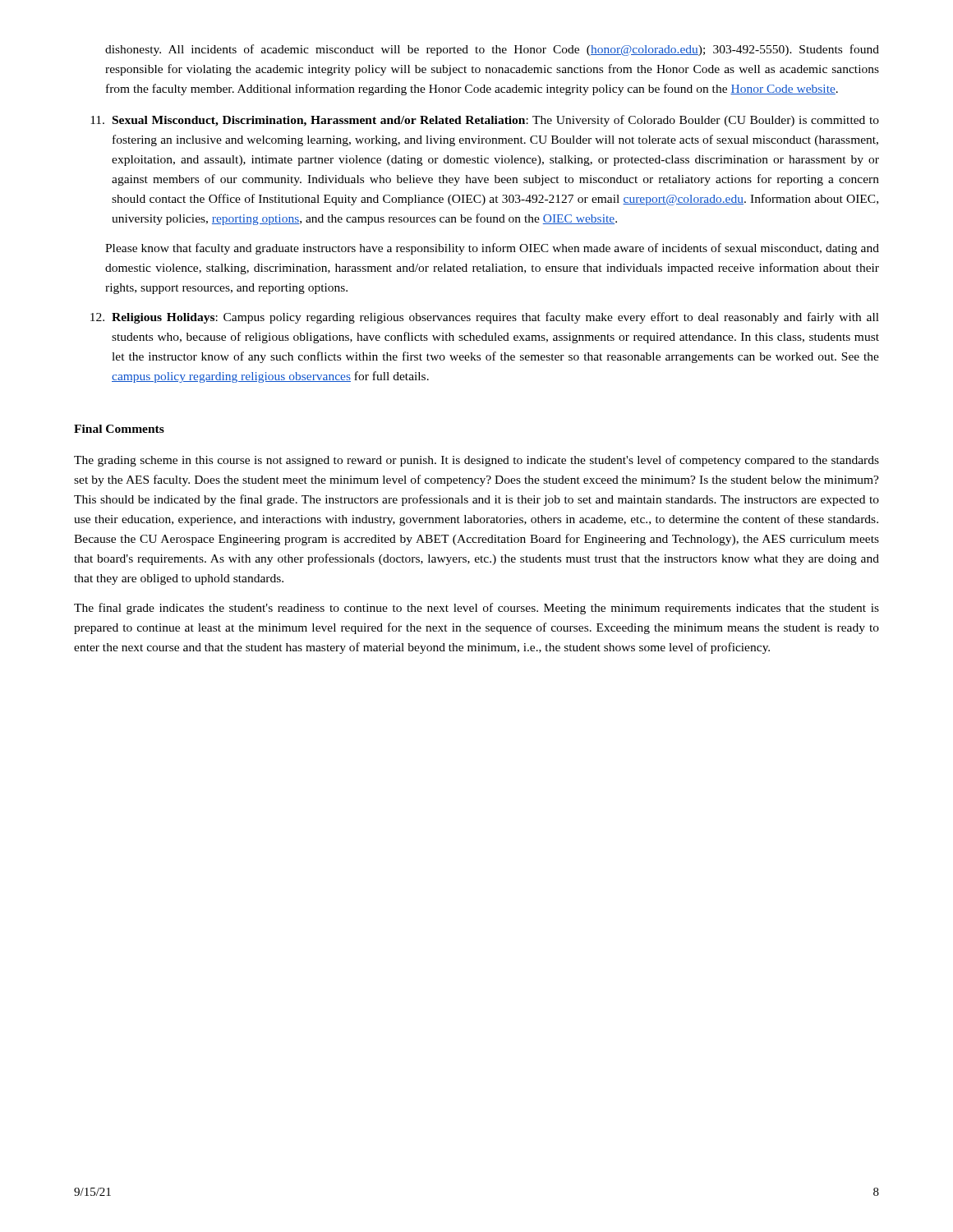
Task: Locate the text block with the text "The final grade"
Action: (476, 627)
